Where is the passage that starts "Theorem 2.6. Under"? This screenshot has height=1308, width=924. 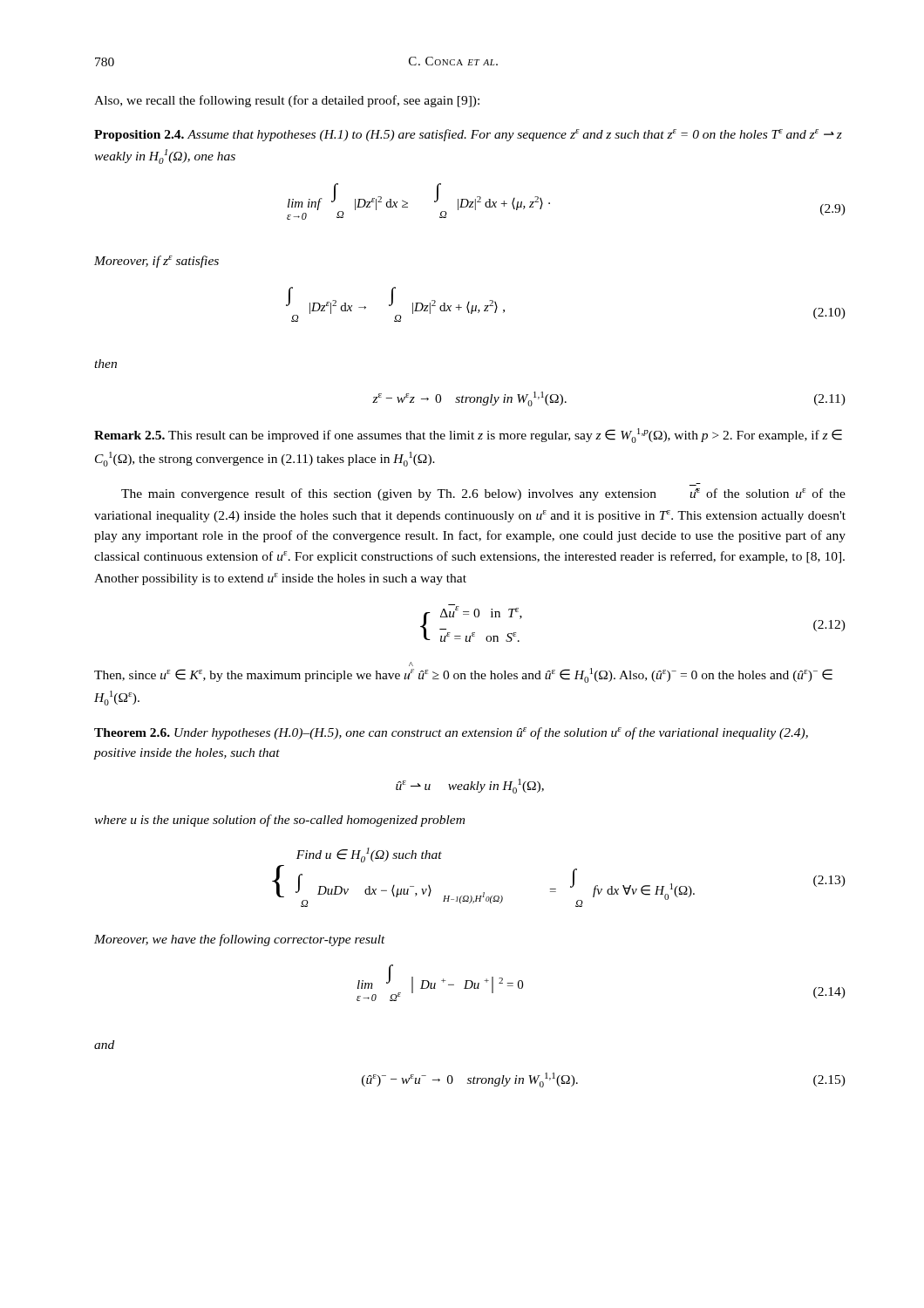451,741
